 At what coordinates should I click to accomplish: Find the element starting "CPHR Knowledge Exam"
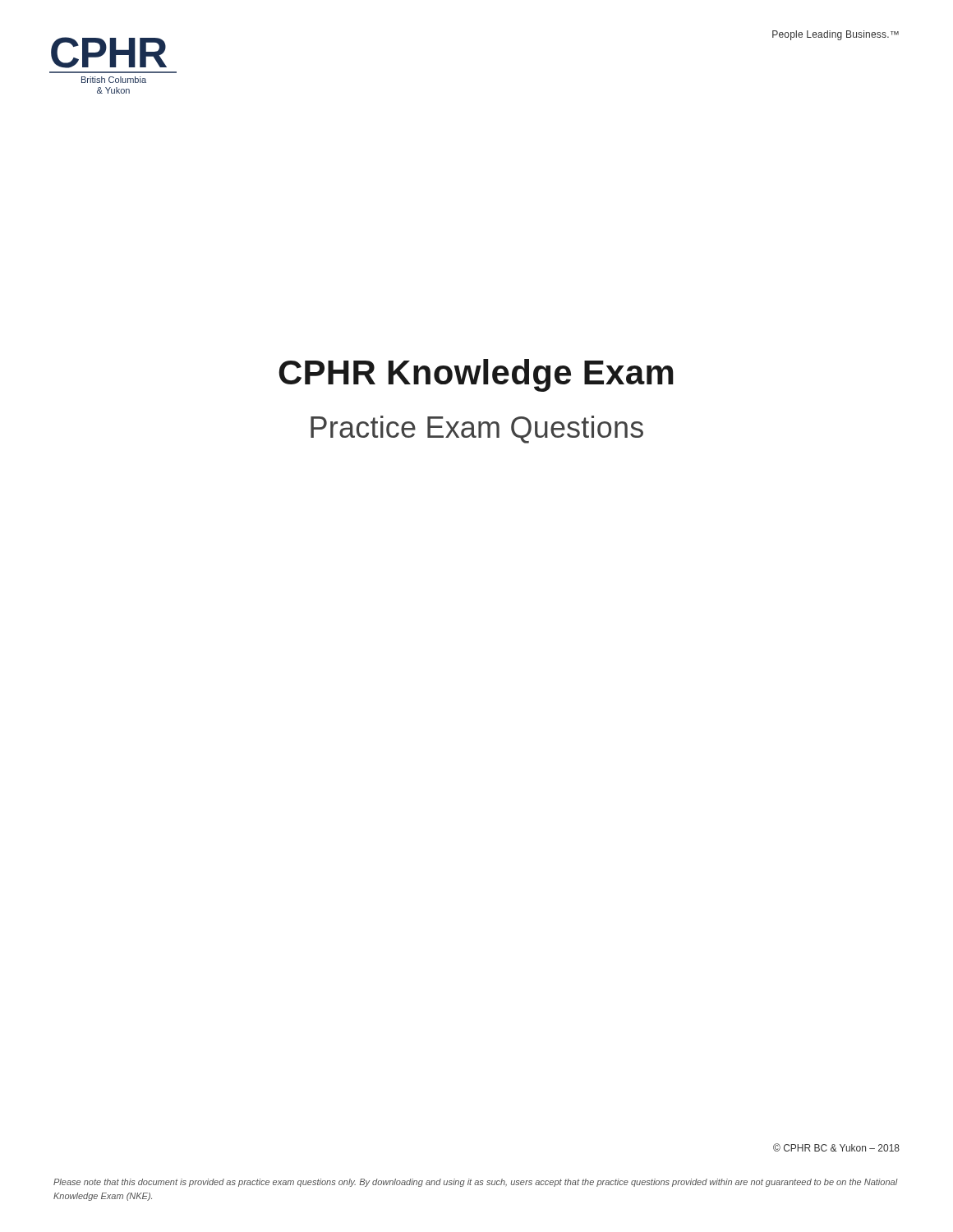coord(476,372)
